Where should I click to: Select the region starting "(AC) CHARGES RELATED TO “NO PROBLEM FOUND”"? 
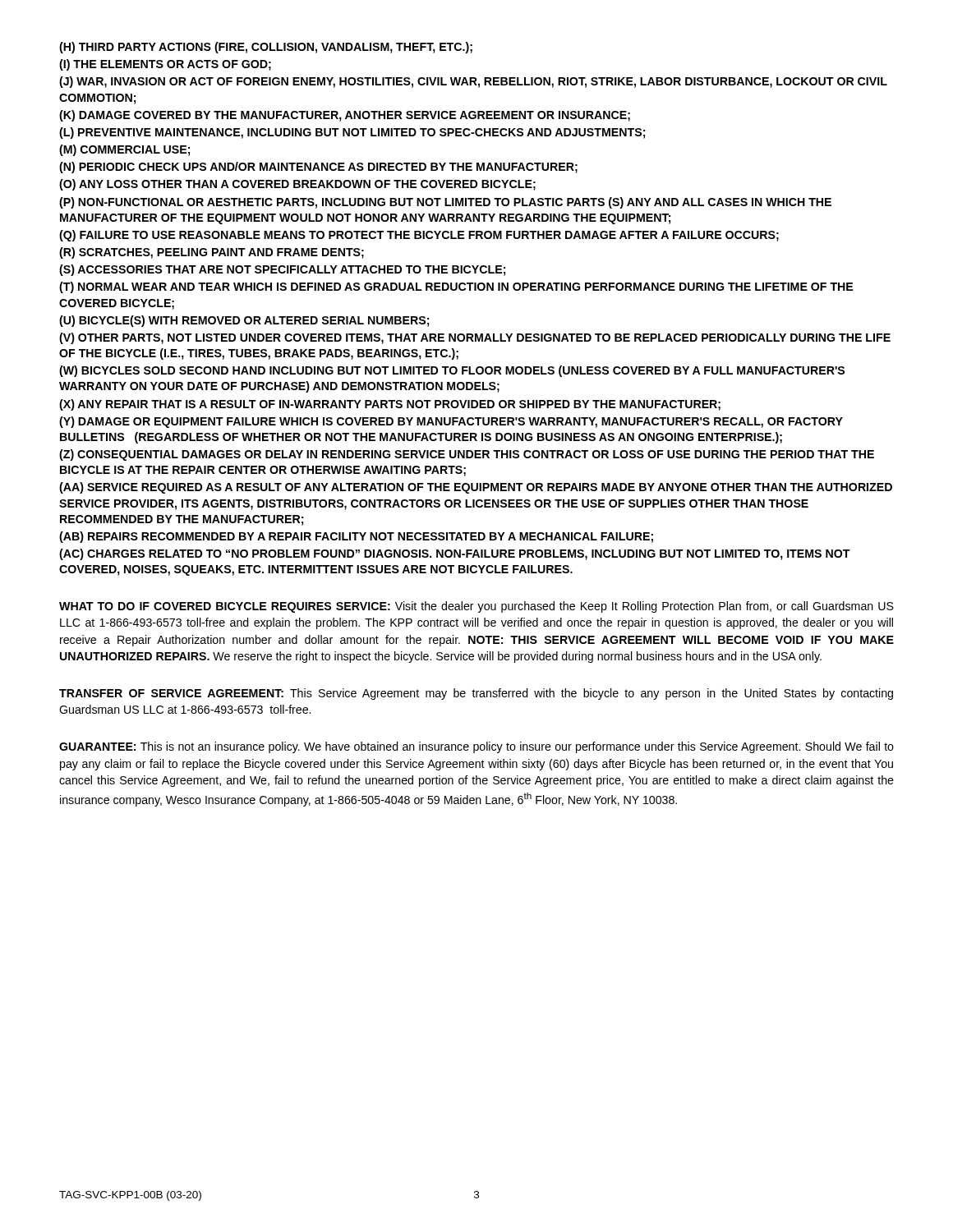454,562
